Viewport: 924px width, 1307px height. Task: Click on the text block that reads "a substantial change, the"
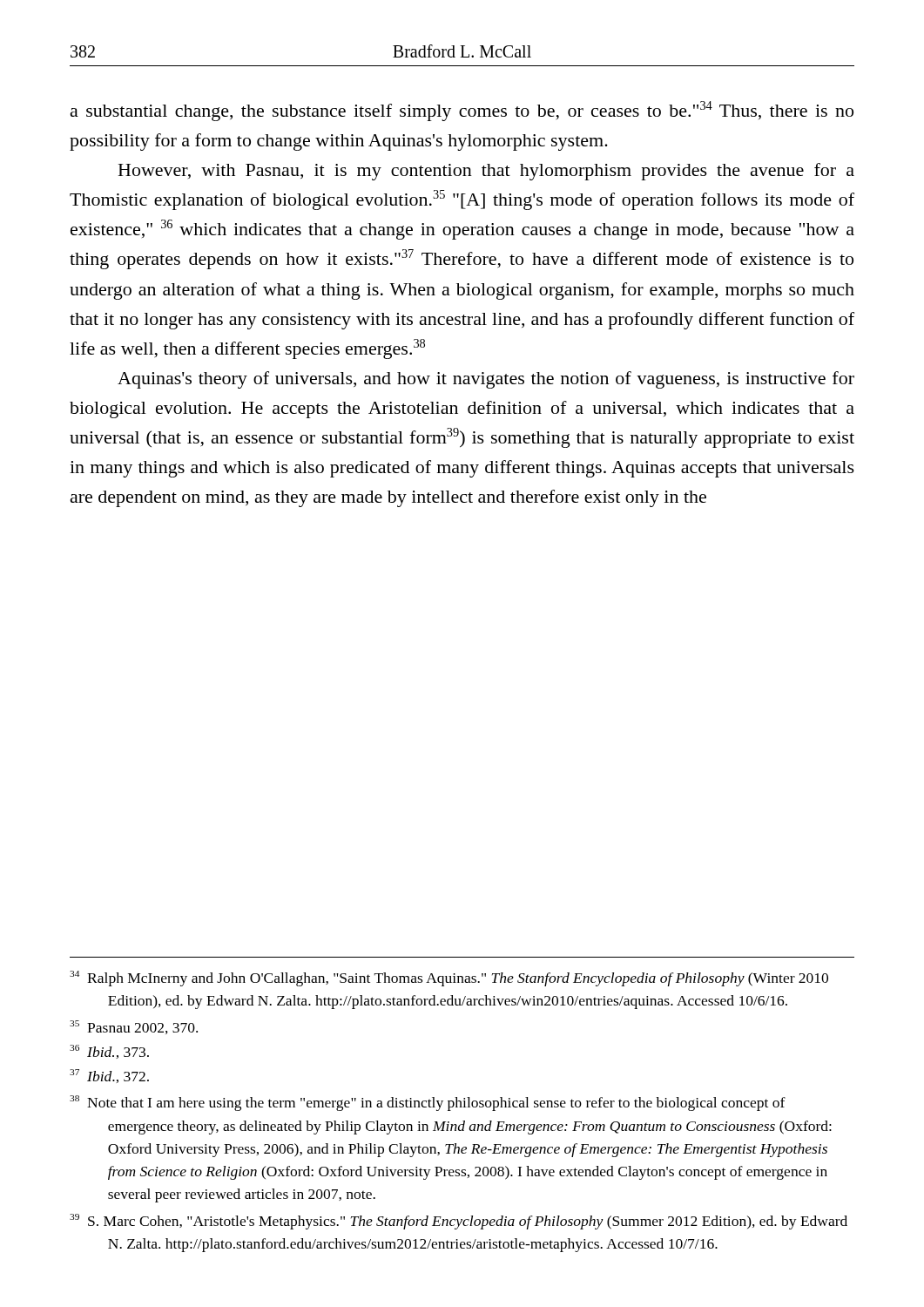tap(462, 304)
